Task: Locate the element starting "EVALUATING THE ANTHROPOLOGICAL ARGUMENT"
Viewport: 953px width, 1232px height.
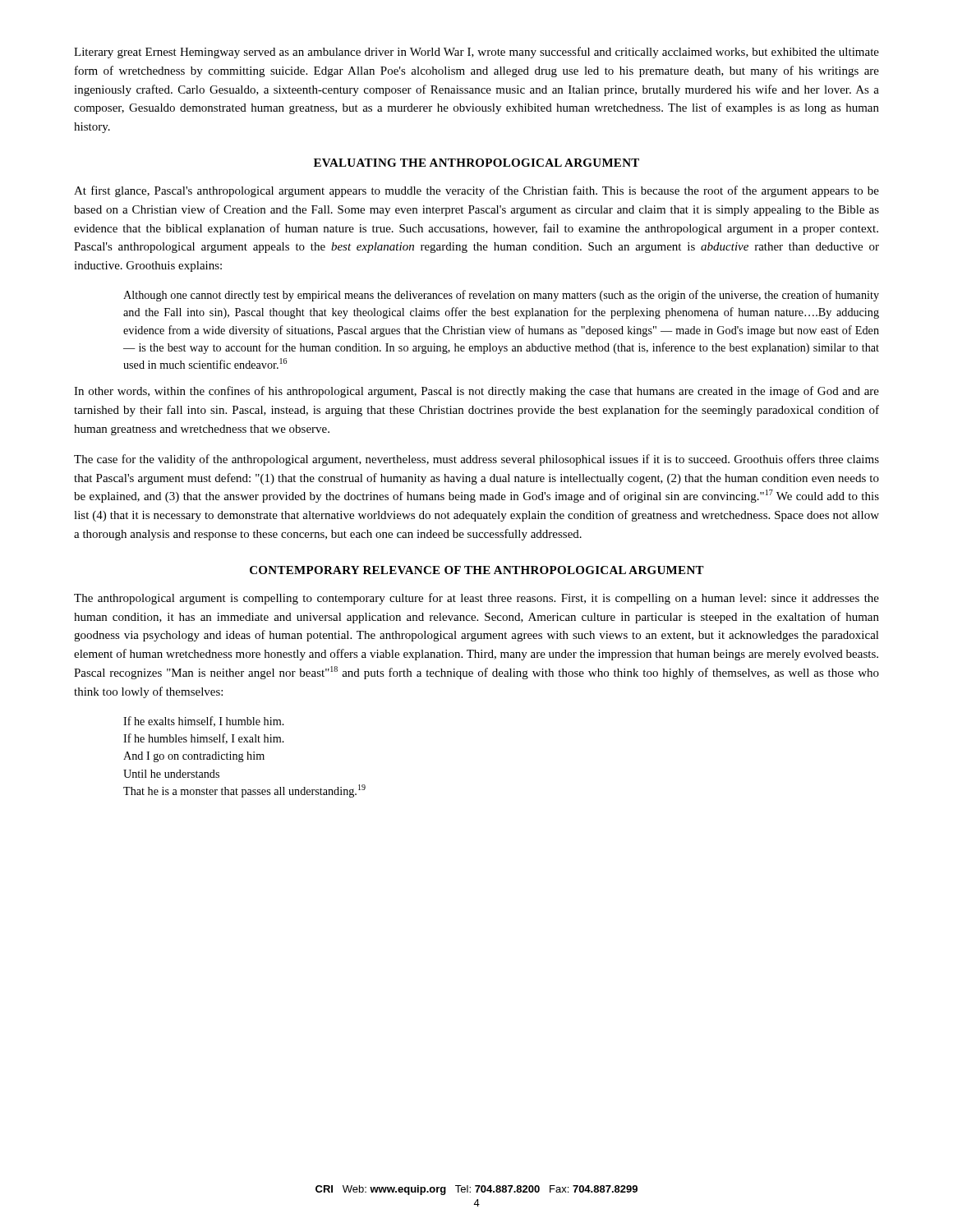Action: 476,163
